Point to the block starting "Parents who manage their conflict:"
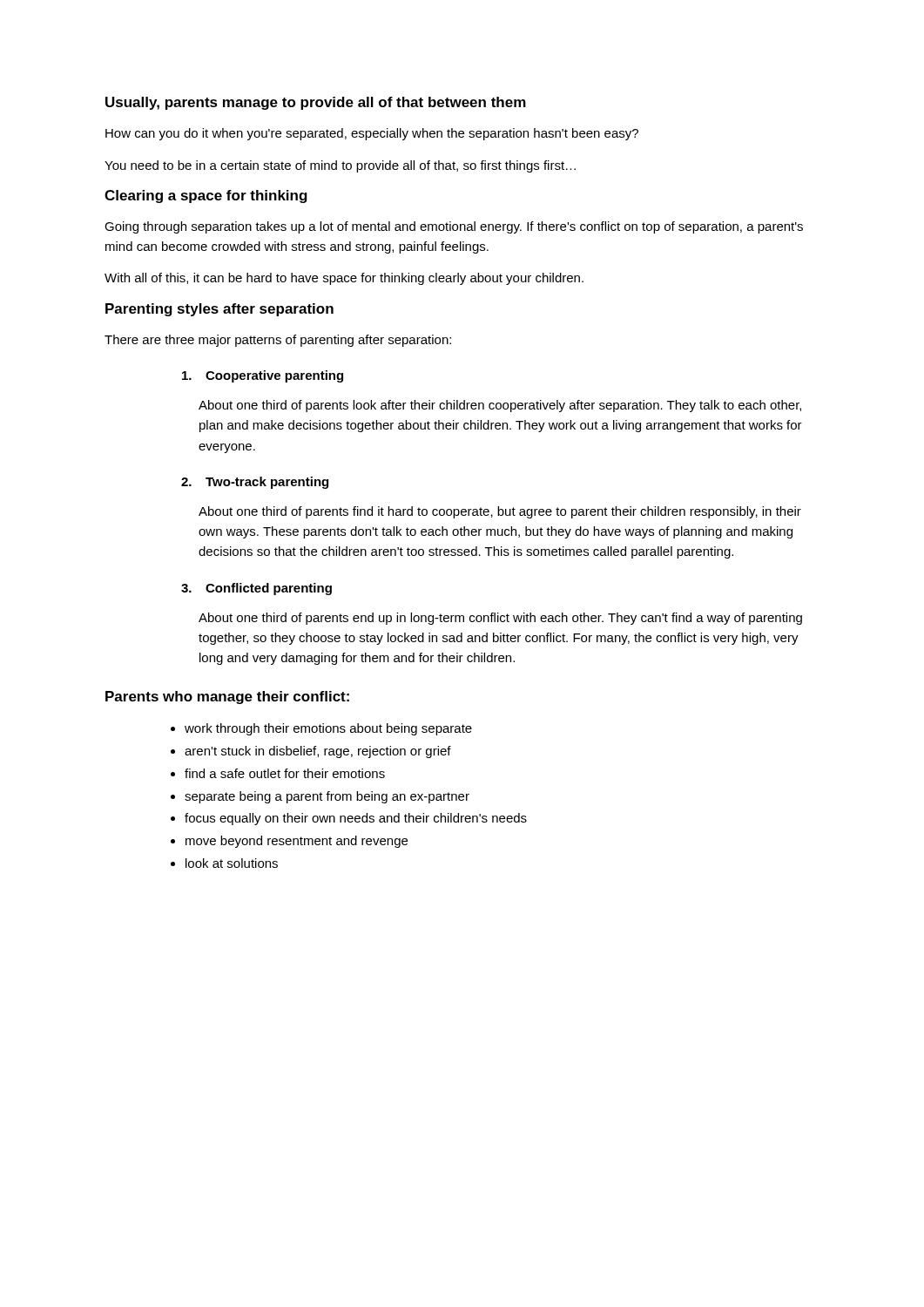Viewport: 924px width, 1307px height. click(227, 697)
